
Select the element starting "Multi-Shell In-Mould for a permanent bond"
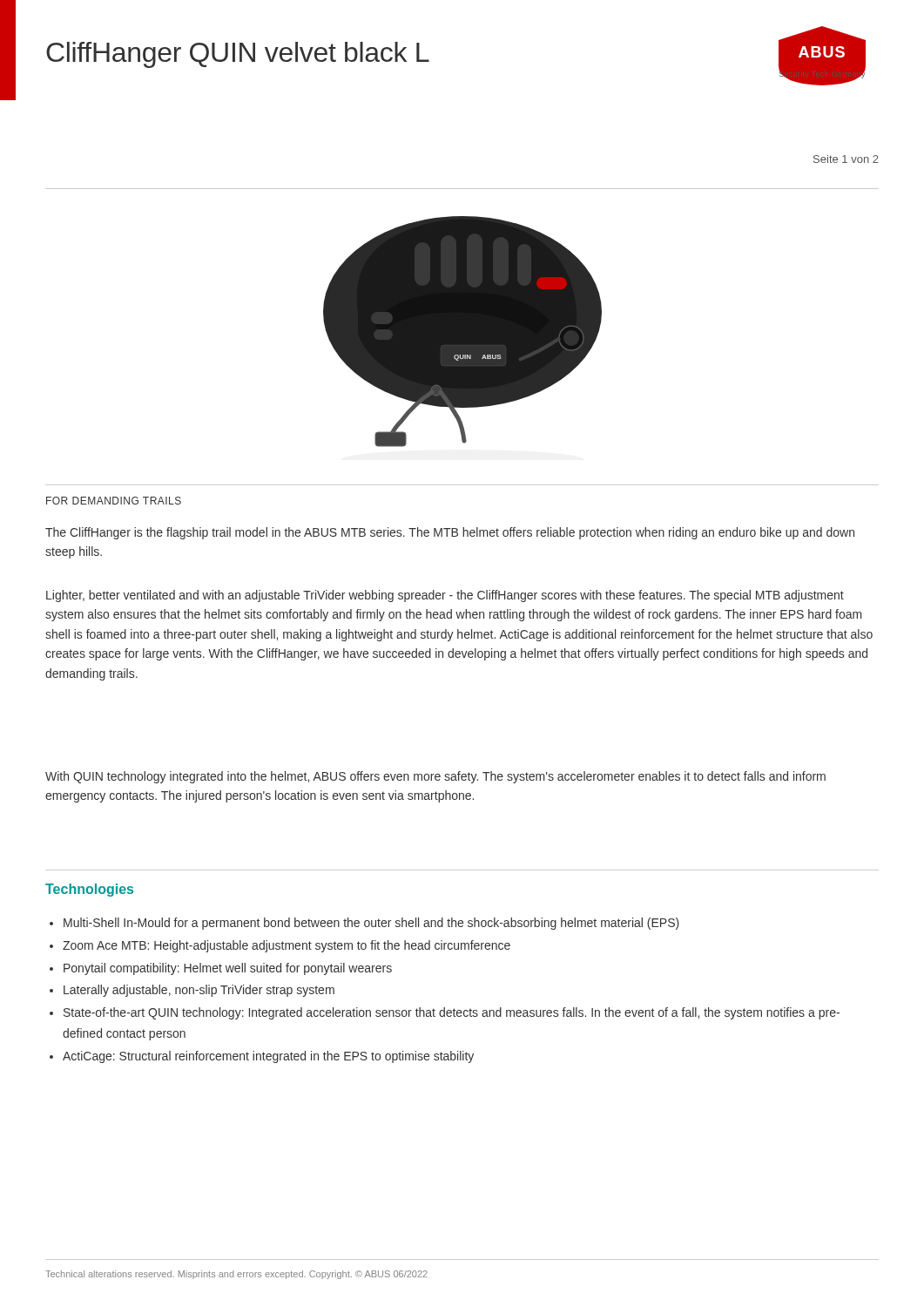tap(364, 924)
